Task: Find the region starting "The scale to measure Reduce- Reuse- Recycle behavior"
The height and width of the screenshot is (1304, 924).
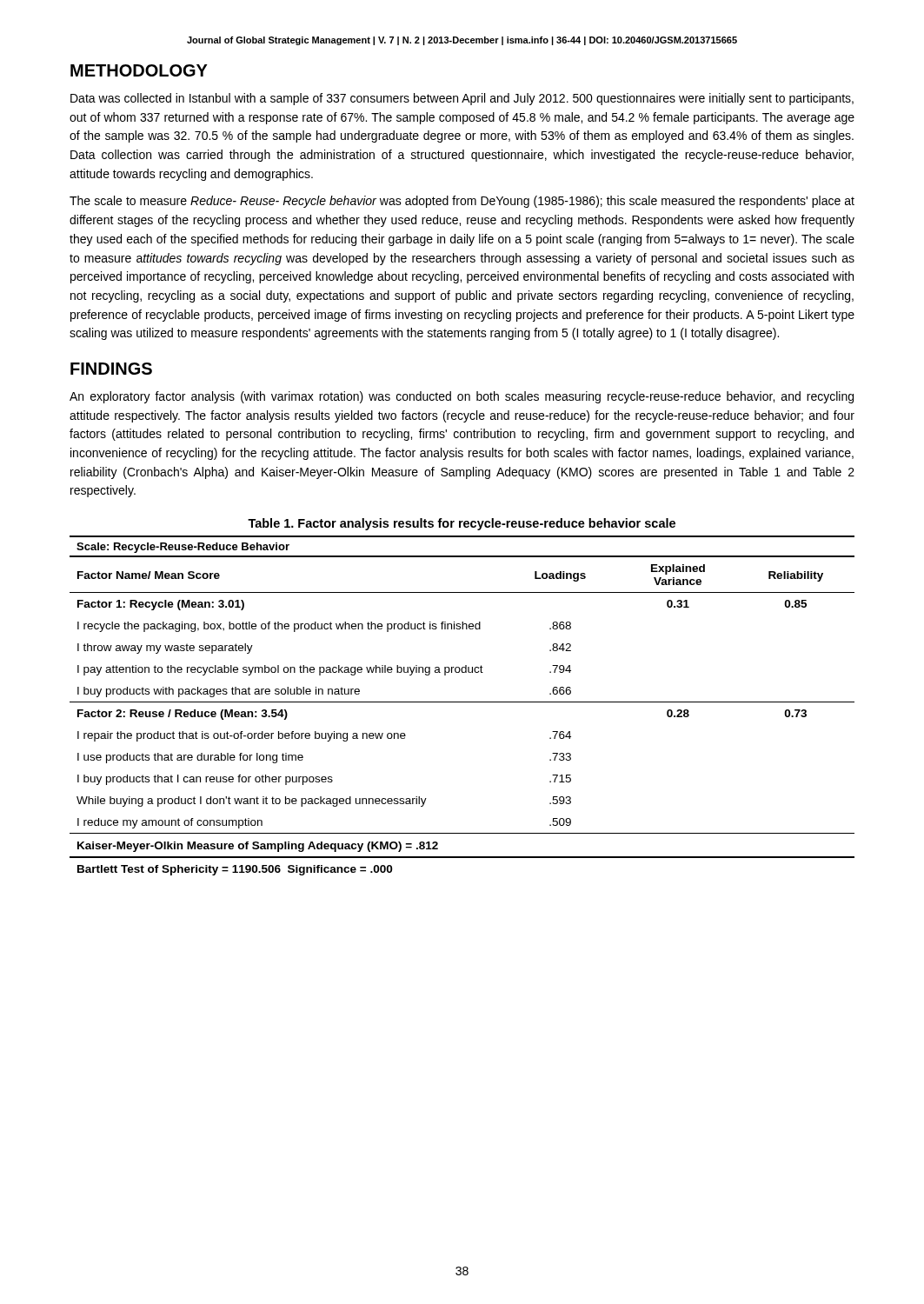Action: tap(462, 267)
